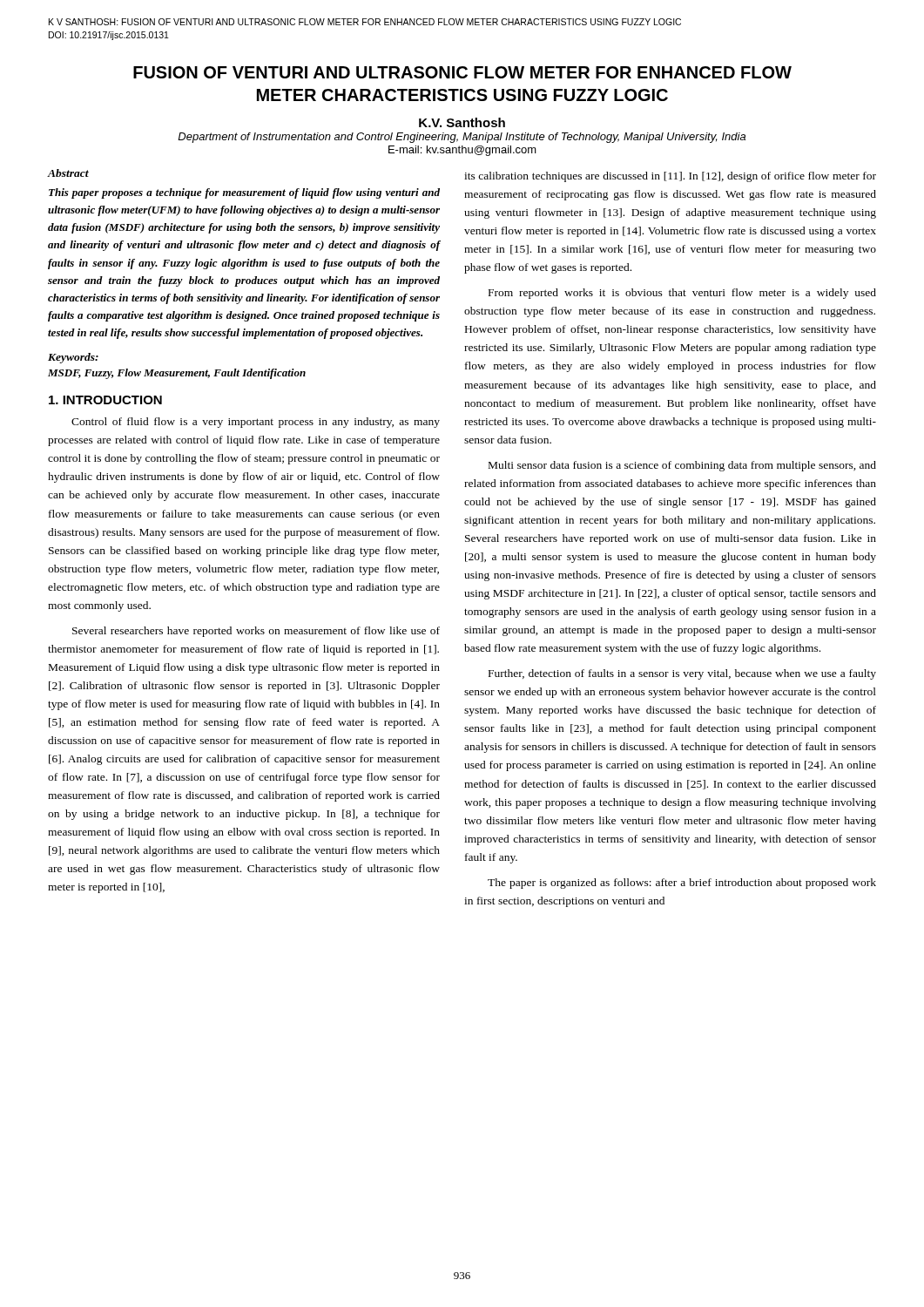The width and height of the screenshot is (924, 1307).
Task: Locate the block of text that opens with "K.V. Santhosh Department"
Action: point(462,135)
